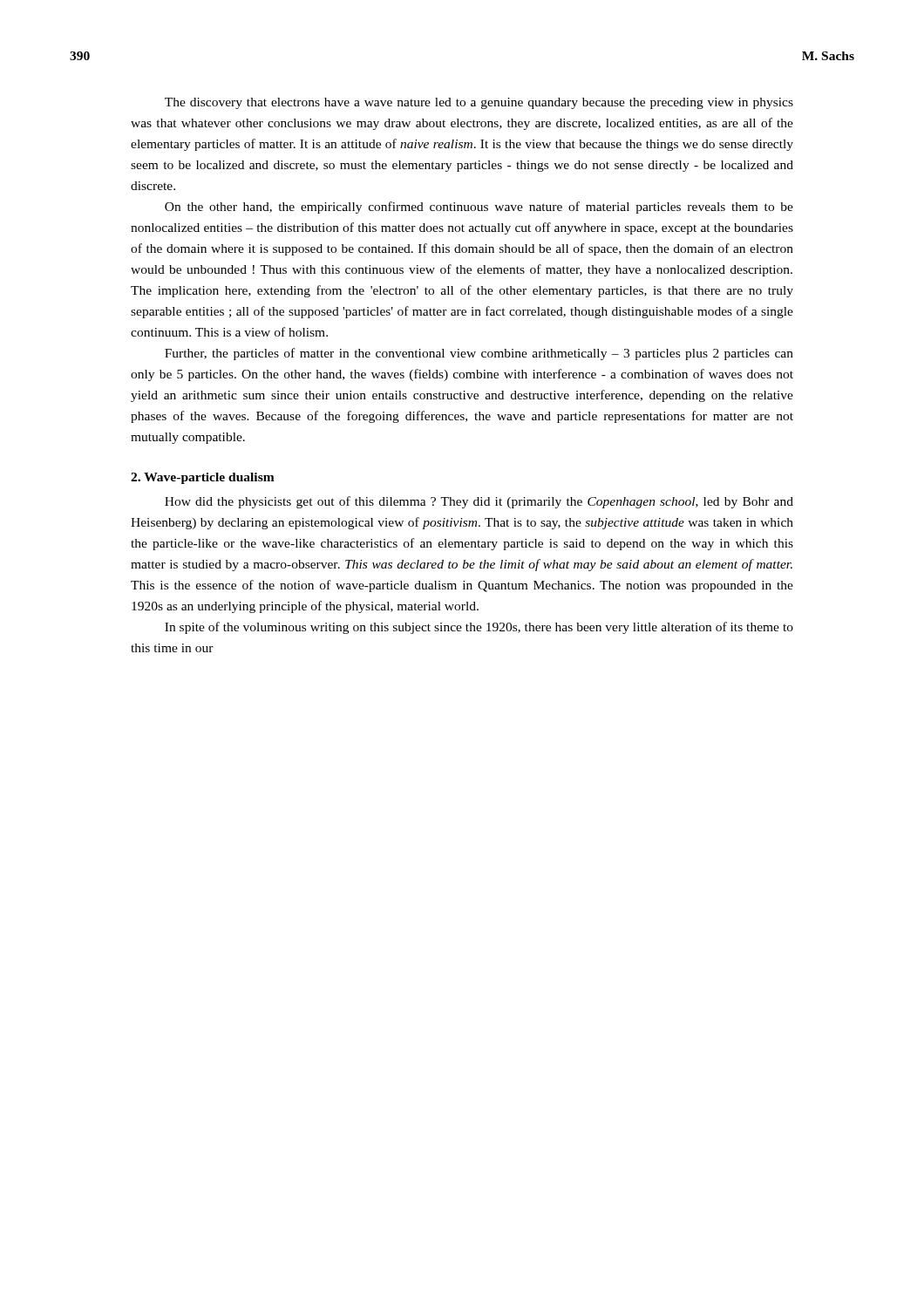Point to the block starting "On the other hand,"
924x1308 pixels.
click(x=462, y=270)
